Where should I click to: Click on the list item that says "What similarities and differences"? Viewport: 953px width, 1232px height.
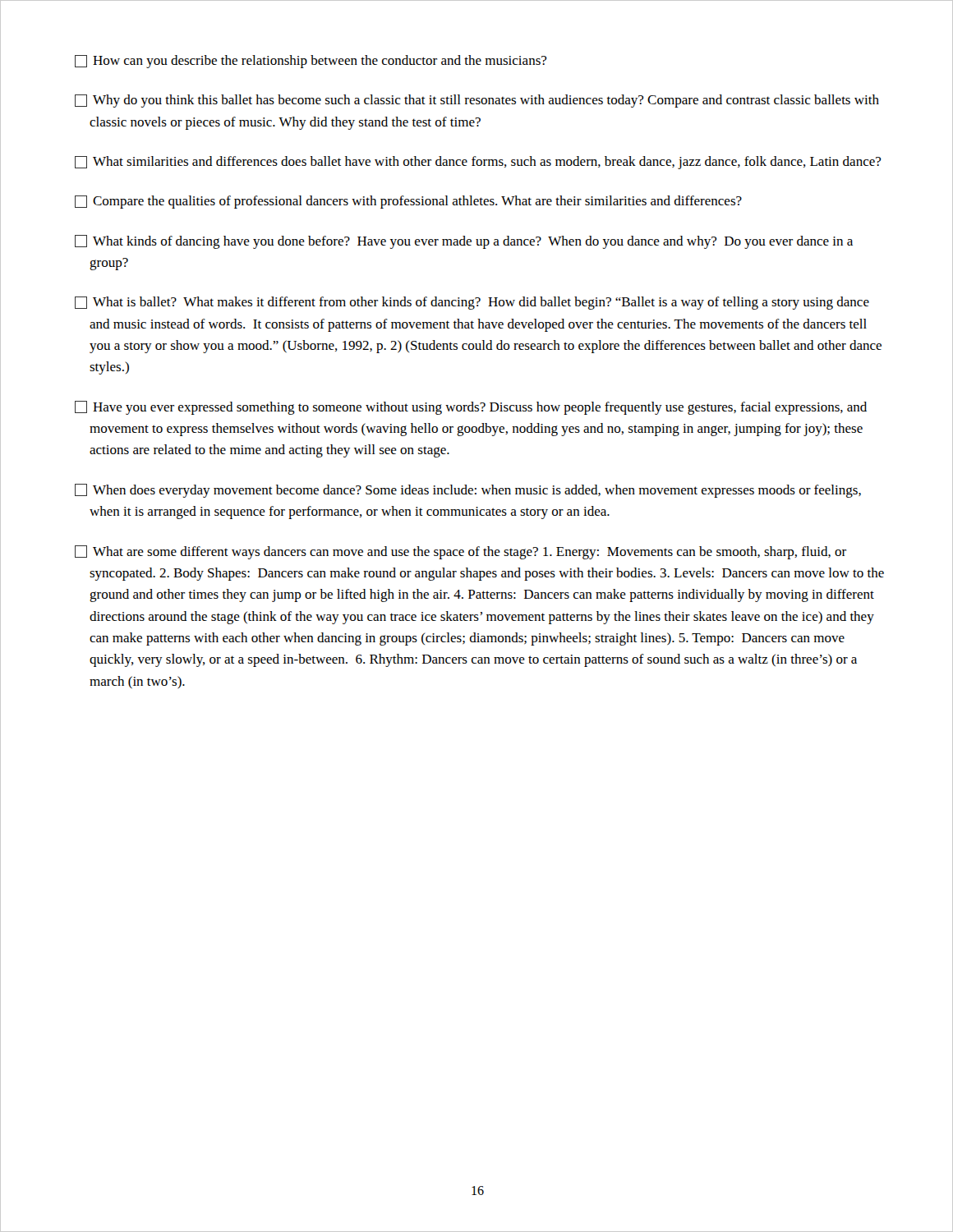point(478,161)
